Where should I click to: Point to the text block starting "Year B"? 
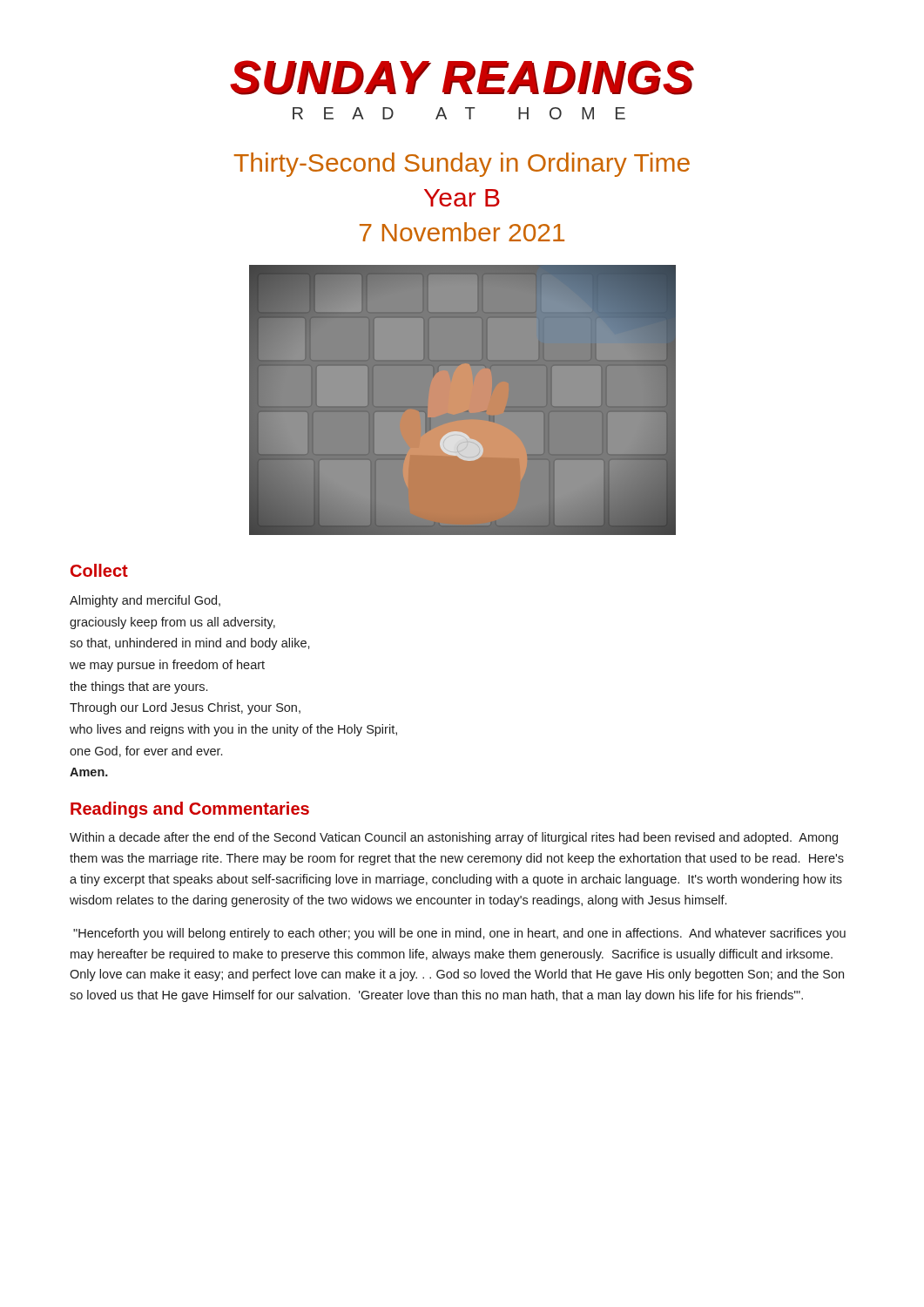(x=462, y=197)
